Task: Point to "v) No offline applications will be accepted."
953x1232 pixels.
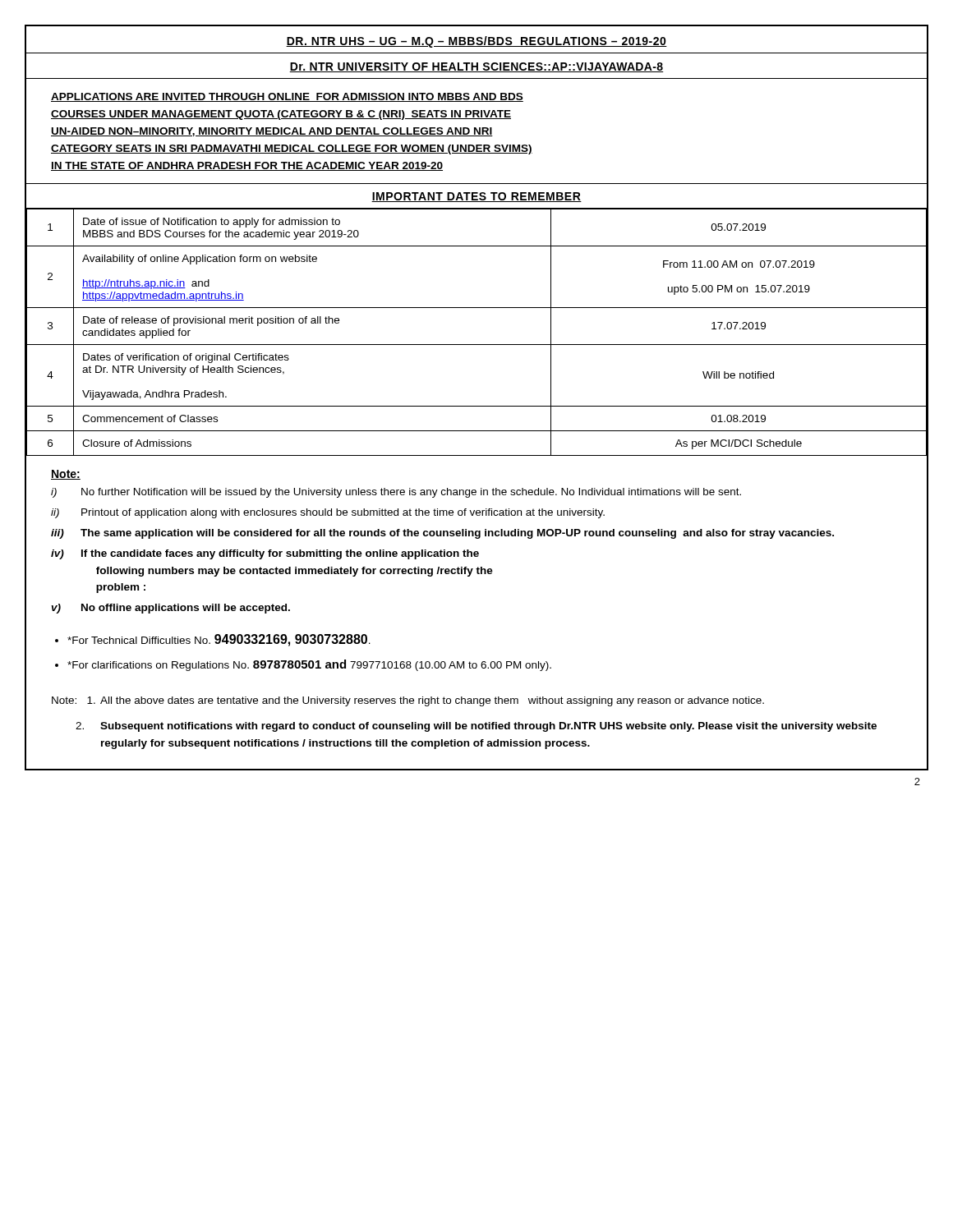Action: 171,608
